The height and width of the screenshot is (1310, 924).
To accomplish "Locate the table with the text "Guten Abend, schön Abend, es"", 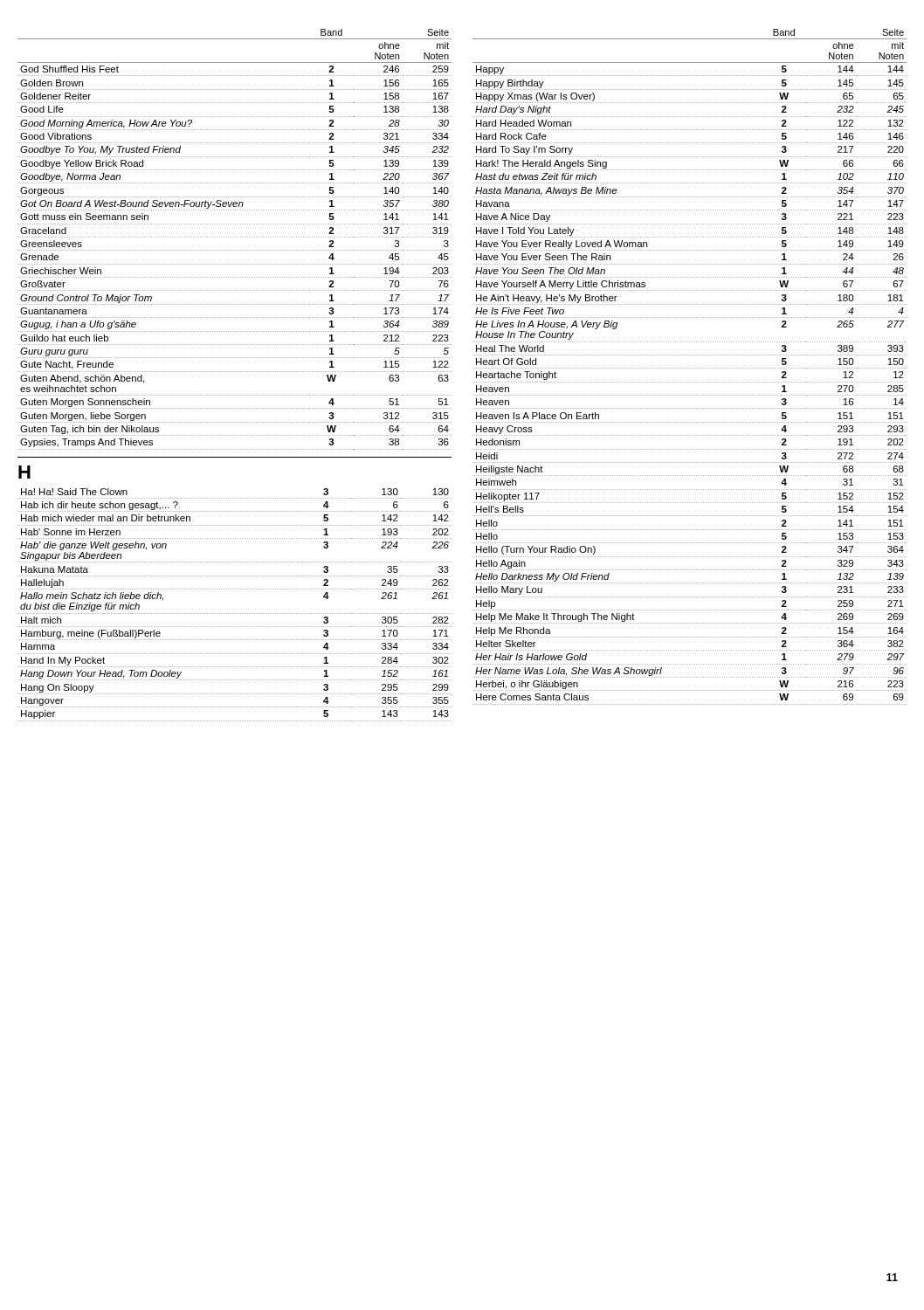I will point(235,374).
